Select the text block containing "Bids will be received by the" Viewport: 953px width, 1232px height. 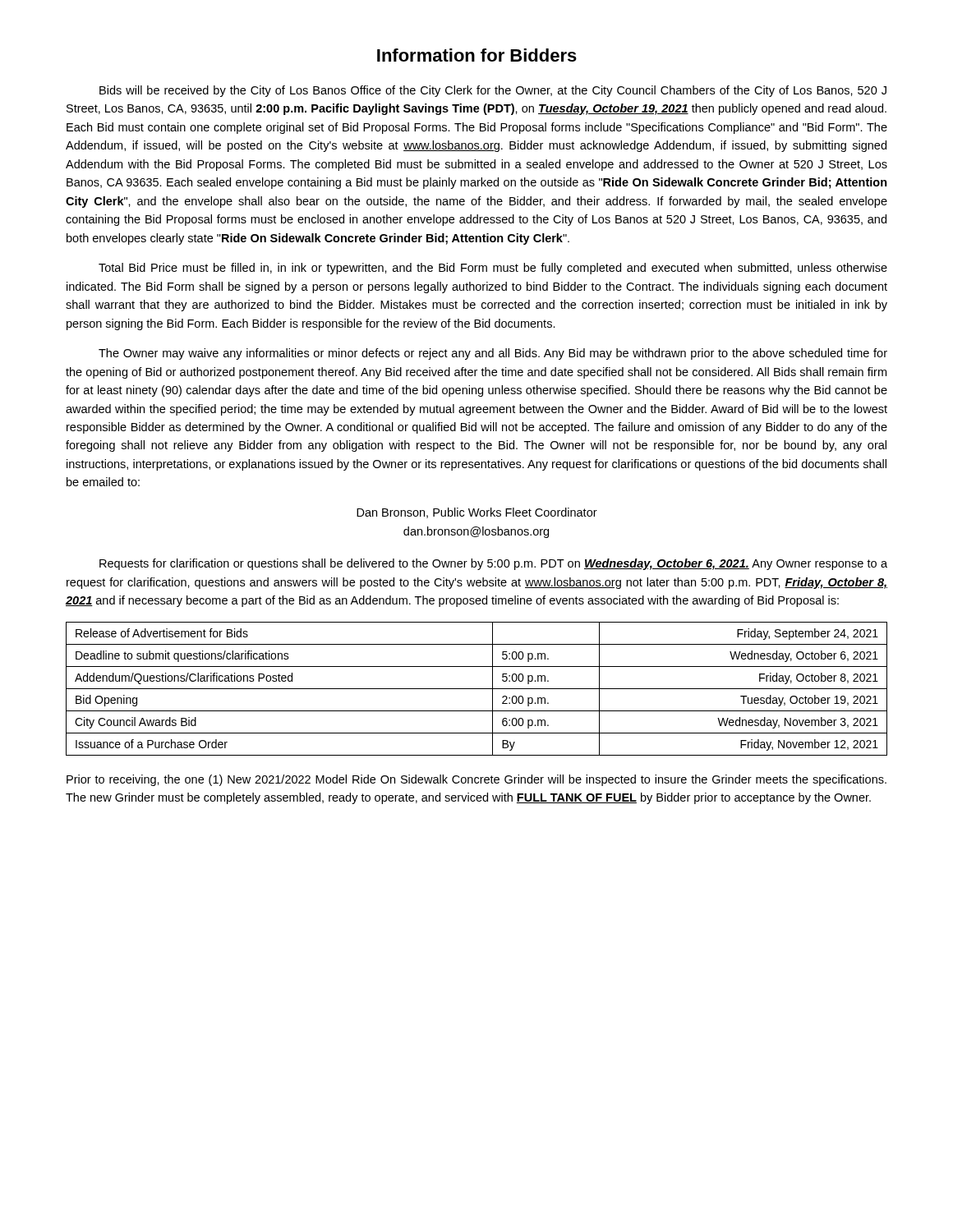(x=476, y=164)
